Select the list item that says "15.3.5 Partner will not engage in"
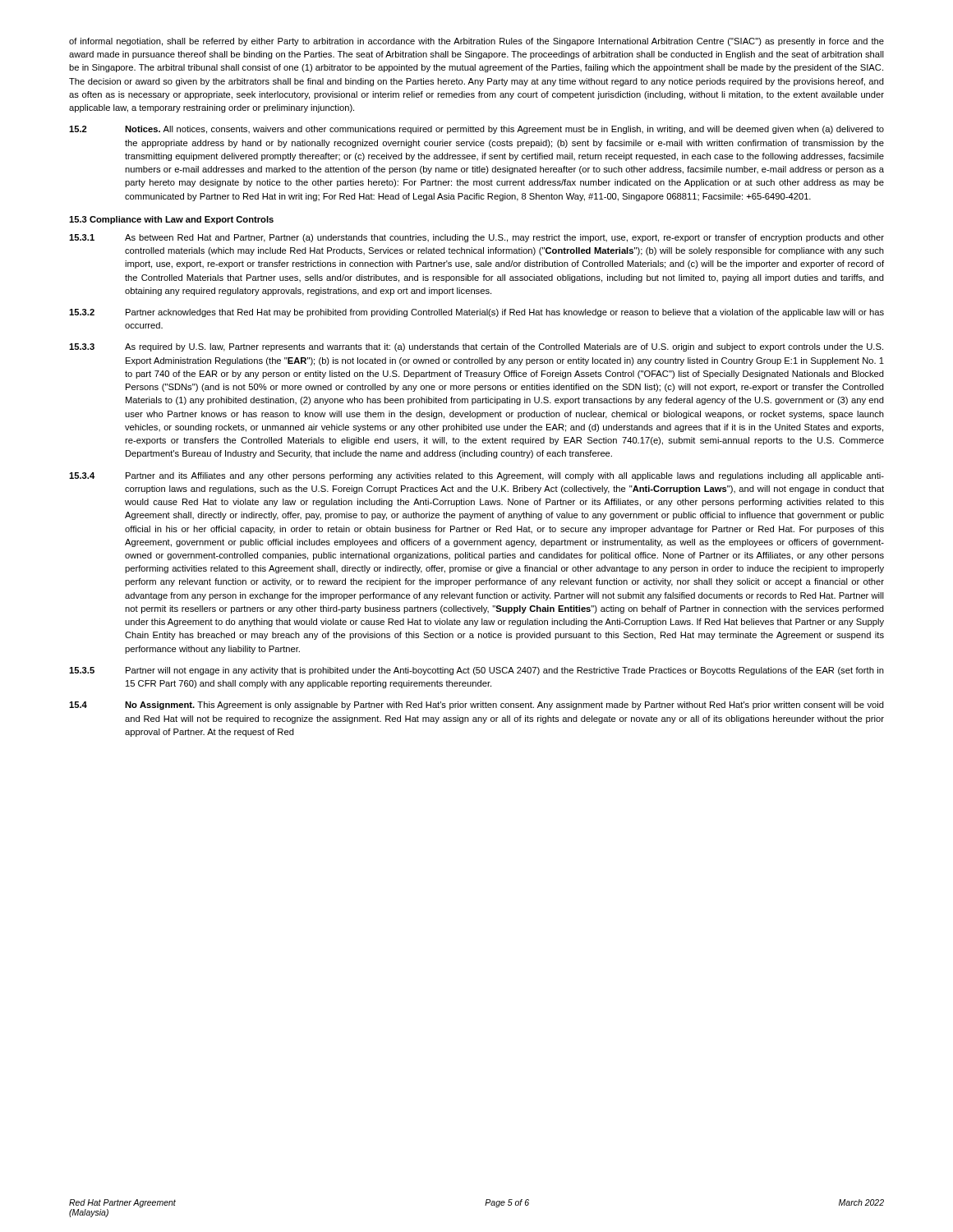This screenshot has width=953, height=1232. click(476, 677)
